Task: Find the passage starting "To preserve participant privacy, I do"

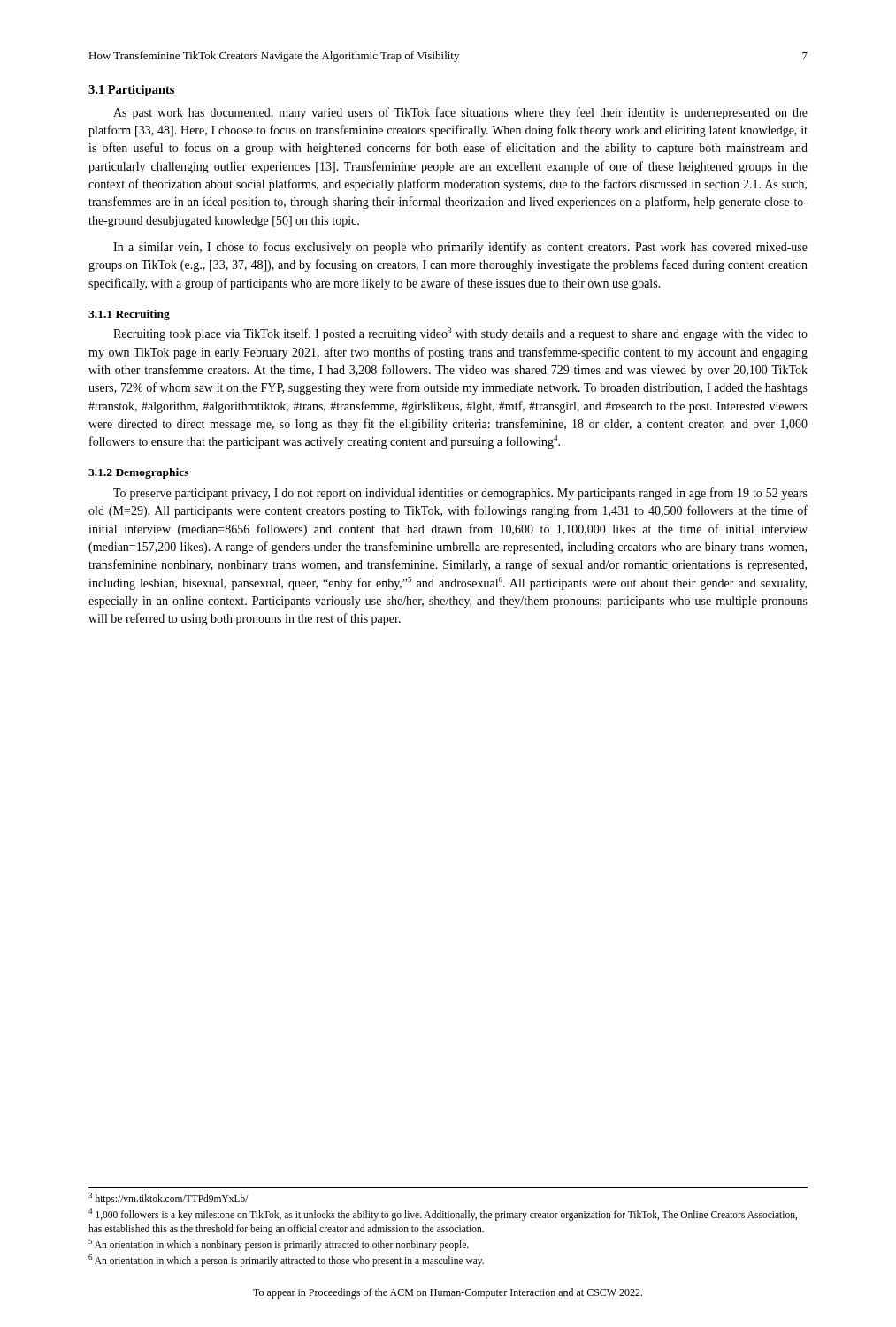Action: (x=448, y=557)
